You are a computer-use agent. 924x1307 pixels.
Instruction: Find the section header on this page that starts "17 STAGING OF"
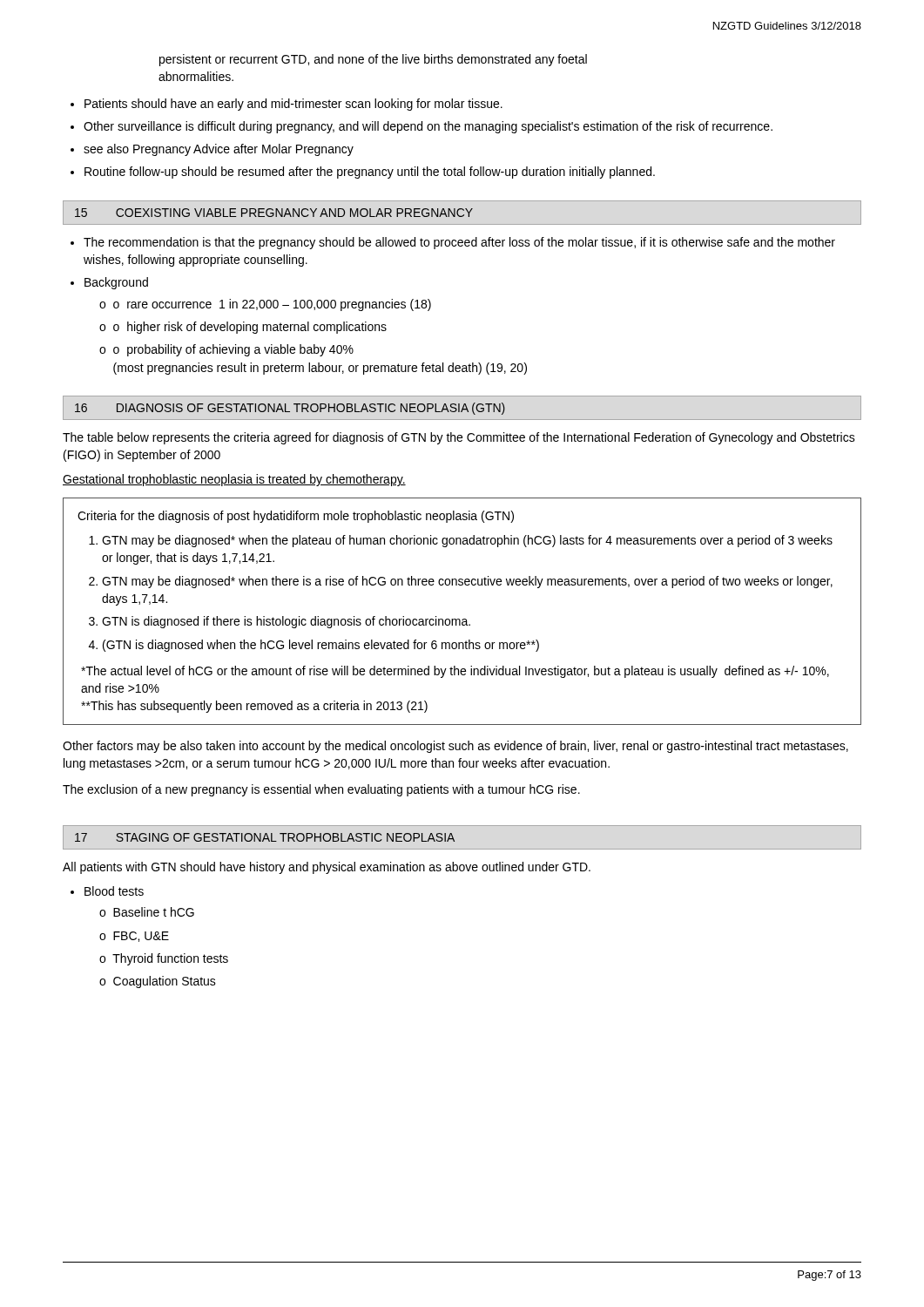(264, 837)
